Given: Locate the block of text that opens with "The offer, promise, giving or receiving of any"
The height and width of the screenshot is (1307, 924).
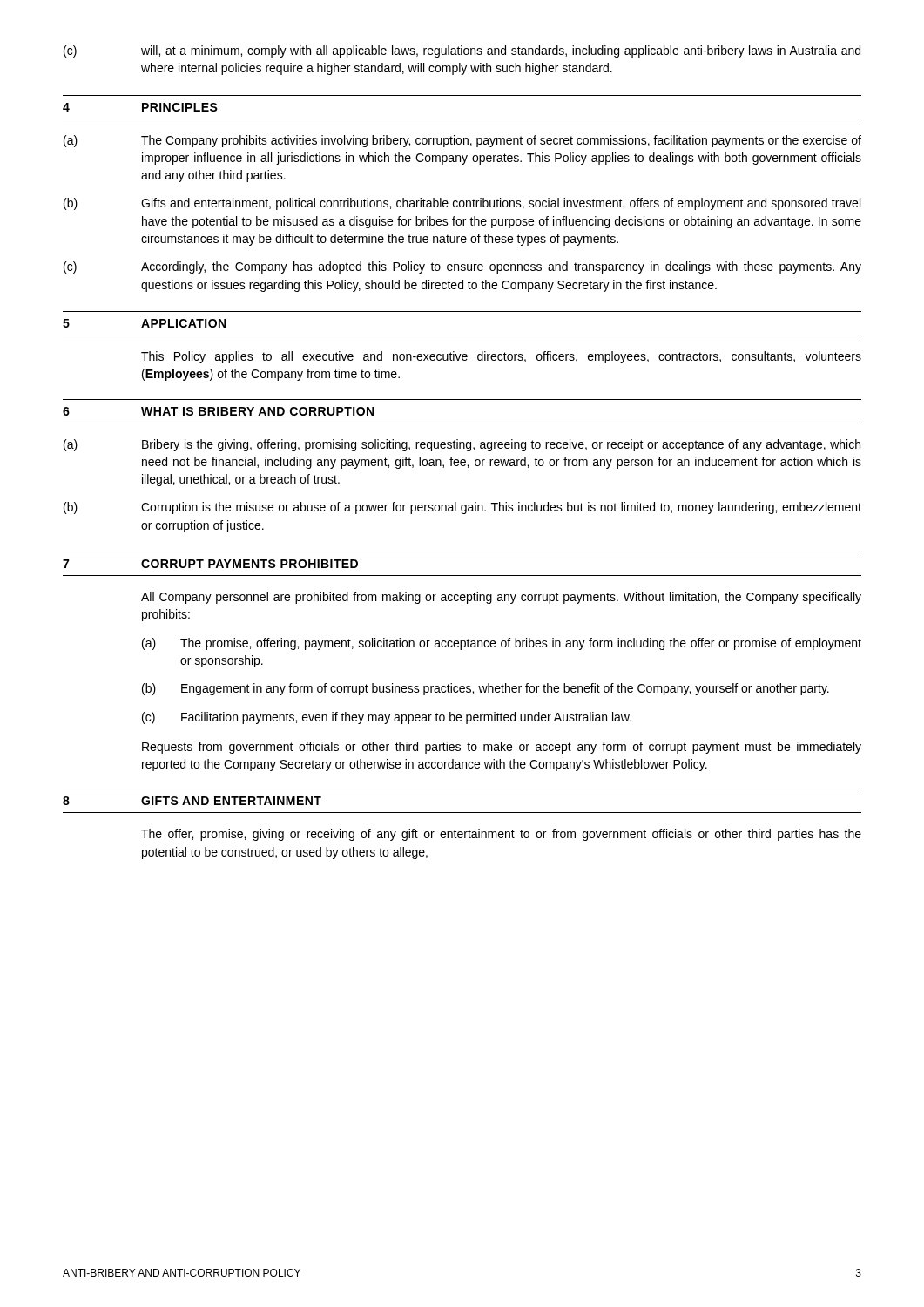Looking at the screenshot, I should click(501, 843).
